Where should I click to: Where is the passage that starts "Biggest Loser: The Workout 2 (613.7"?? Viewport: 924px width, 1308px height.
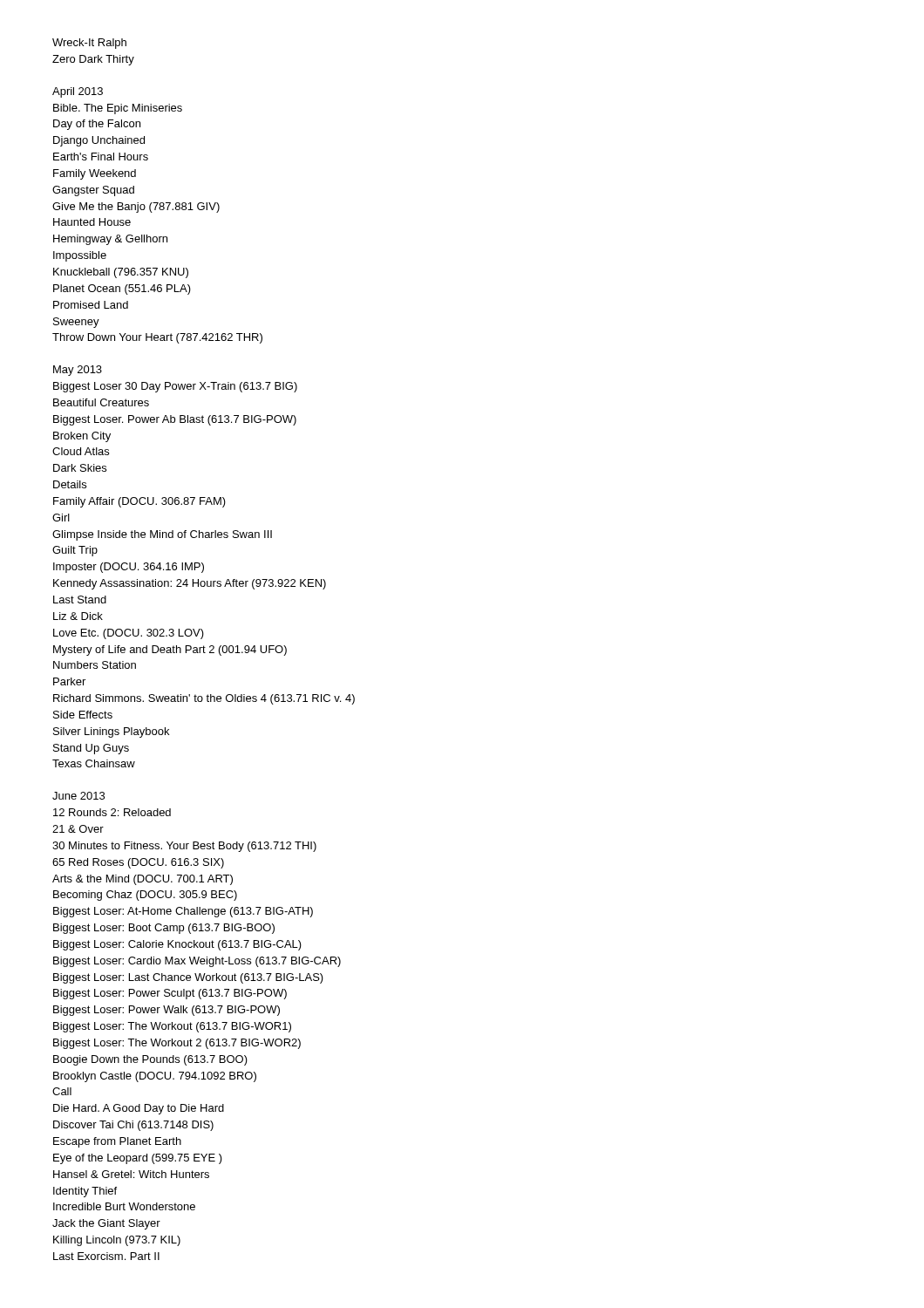177,1042
